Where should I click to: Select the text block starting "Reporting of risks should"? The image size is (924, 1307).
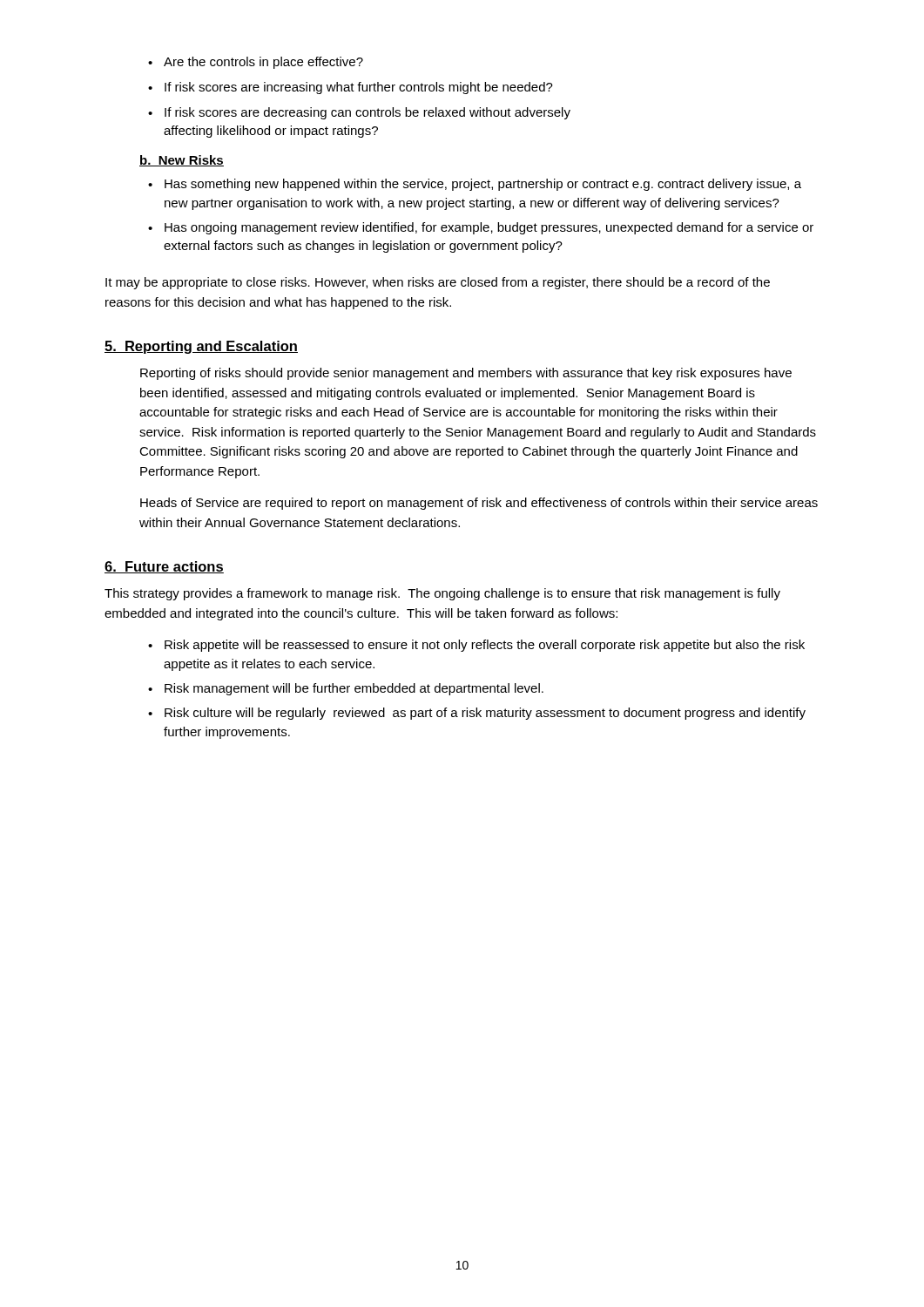[478, 422]
